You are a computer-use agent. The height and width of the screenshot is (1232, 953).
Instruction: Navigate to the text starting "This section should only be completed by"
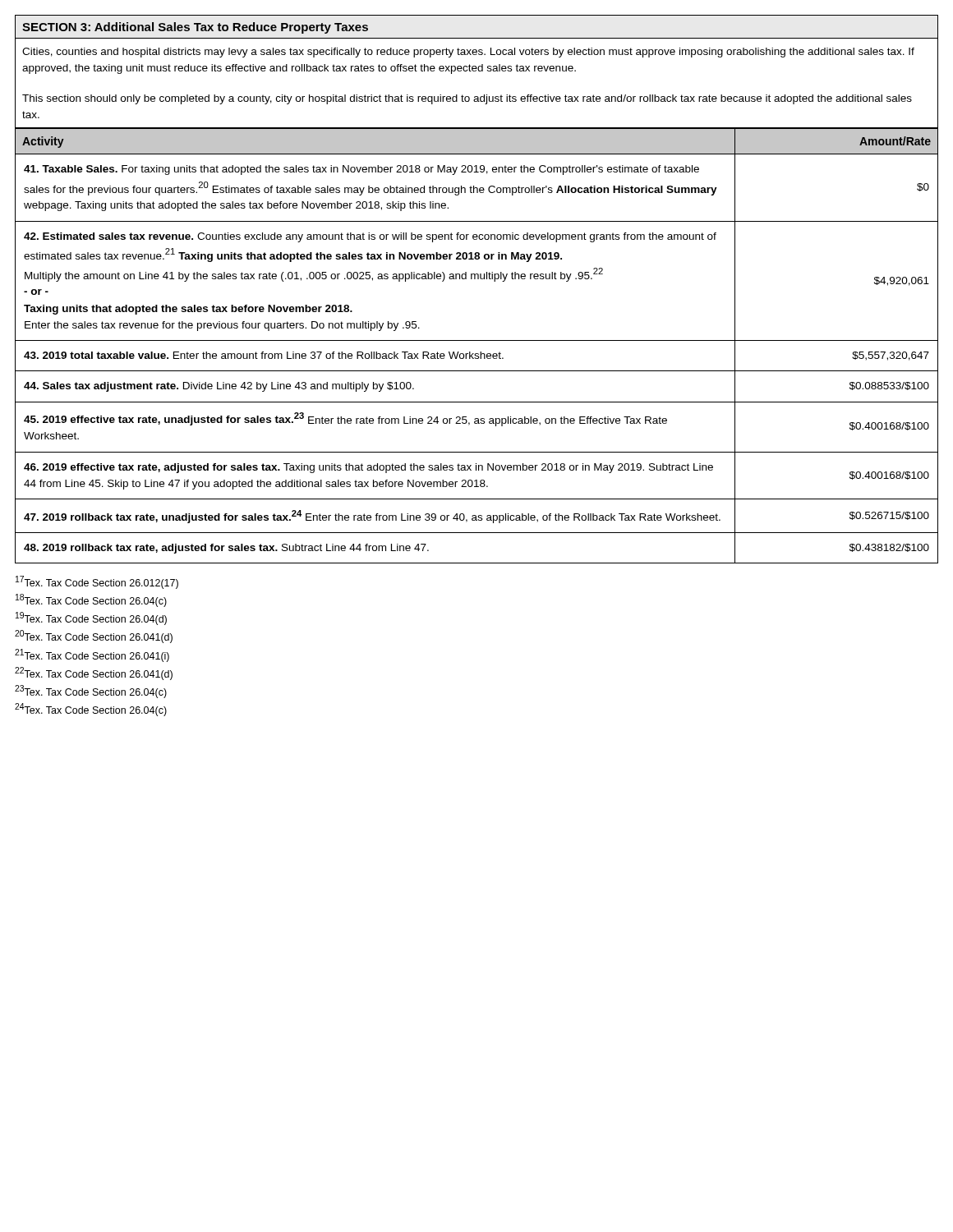pos(467,106)
